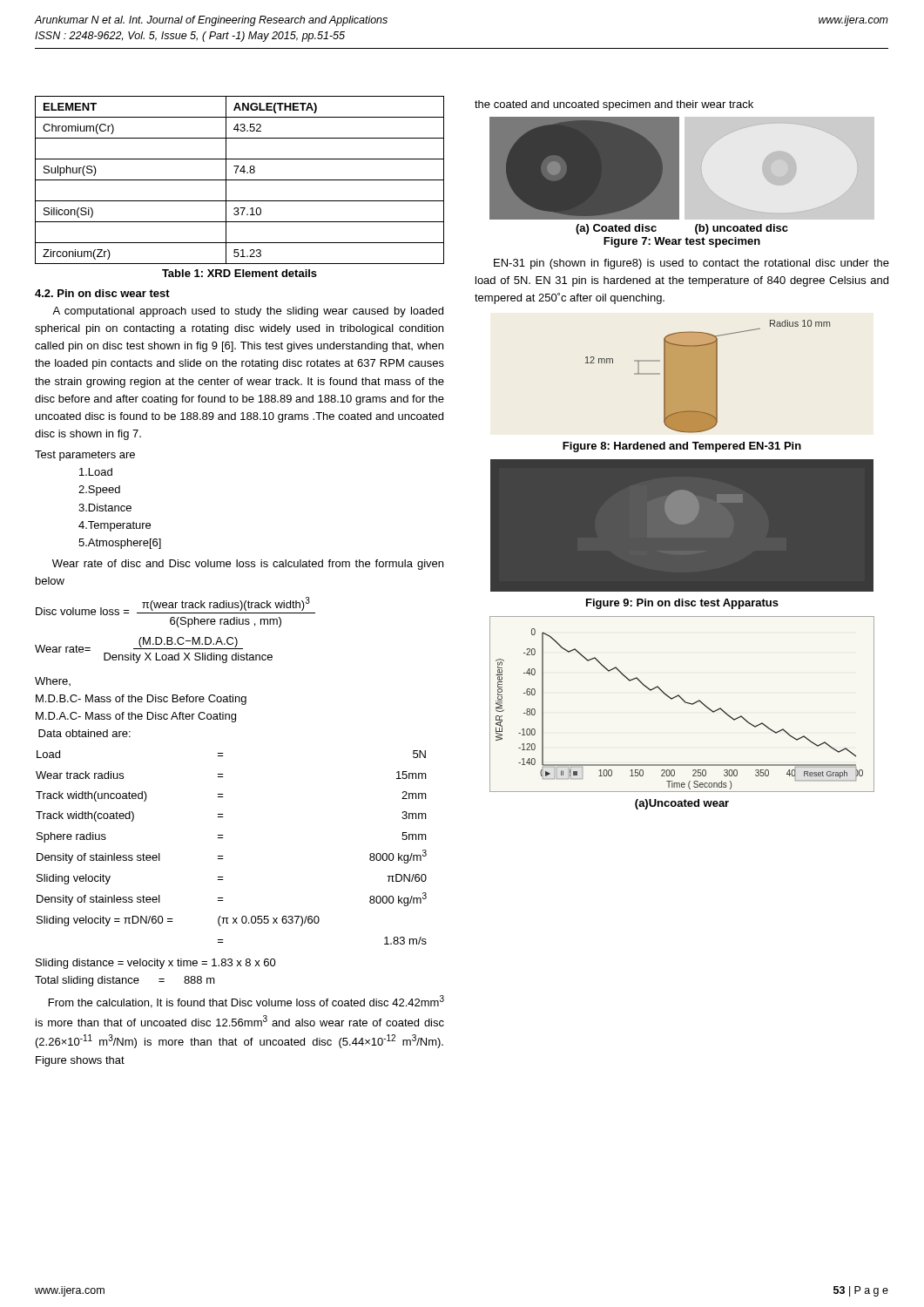Locate the continuous plot

682,705
